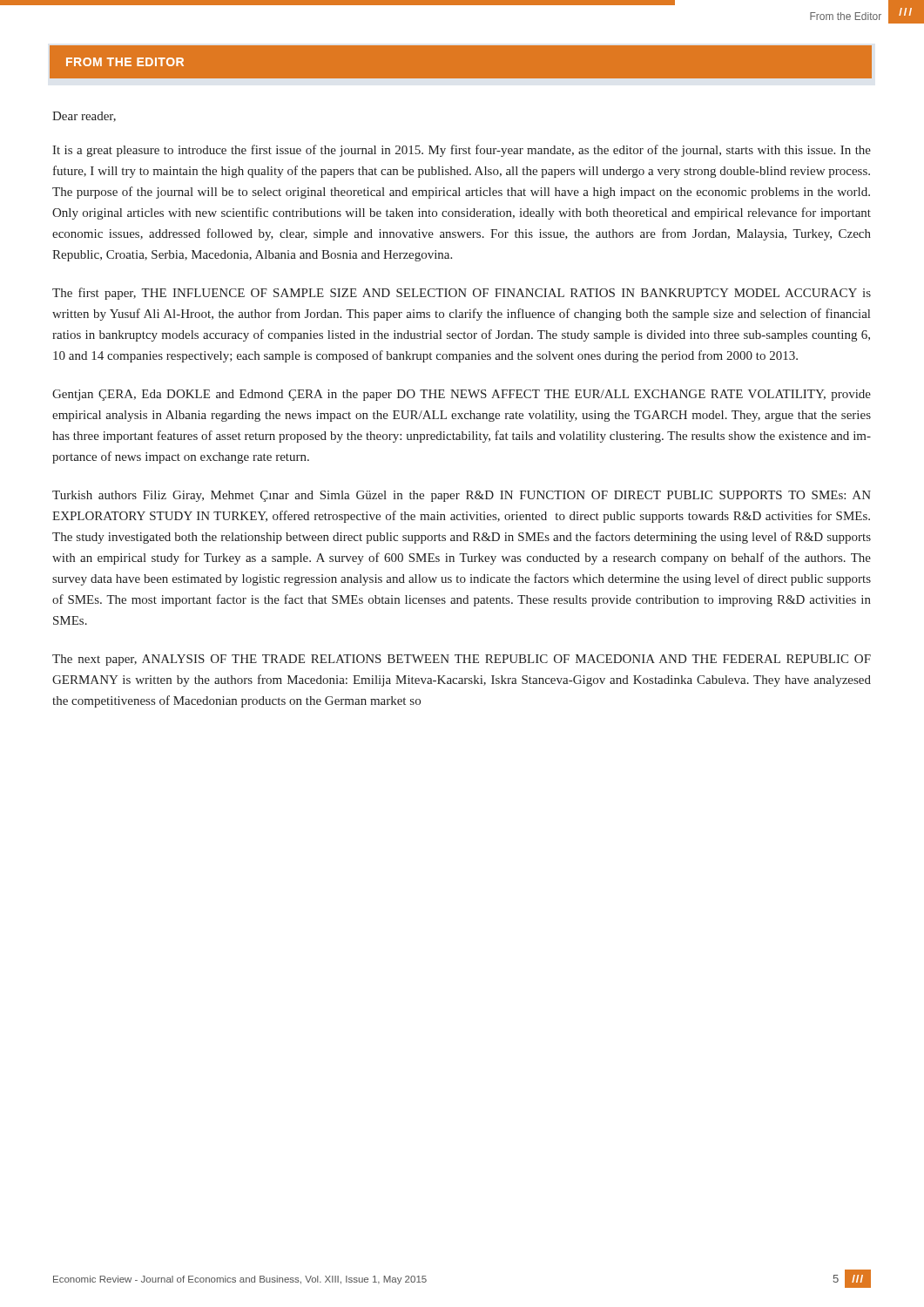The image size is (924, 1307).
Task: Navigate to the region starting "FROM THE EDITOR"
Action: coord(125,62)
